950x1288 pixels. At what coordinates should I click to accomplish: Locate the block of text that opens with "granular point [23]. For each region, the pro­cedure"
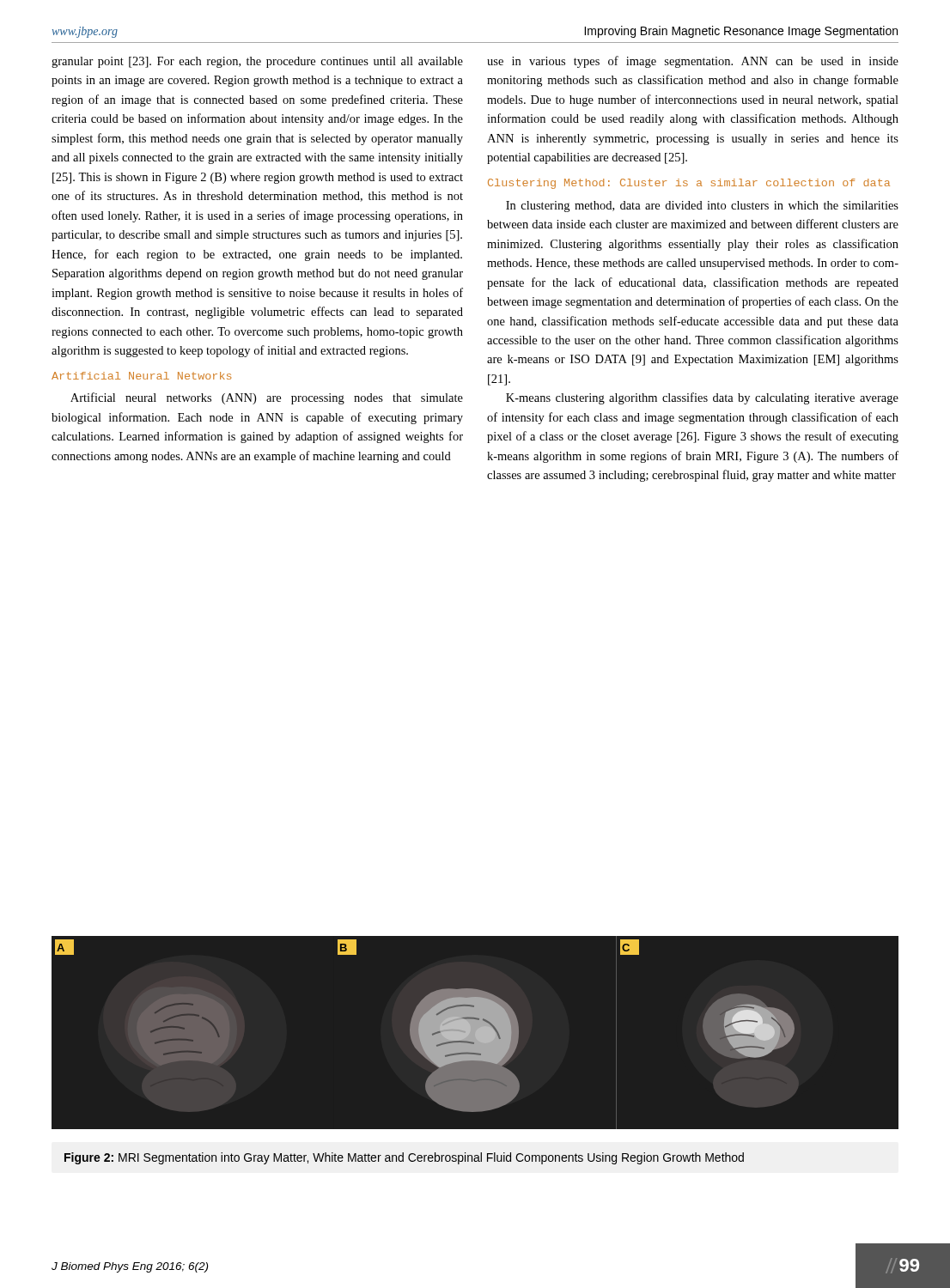pyautogui.click(x=257, y=206)
